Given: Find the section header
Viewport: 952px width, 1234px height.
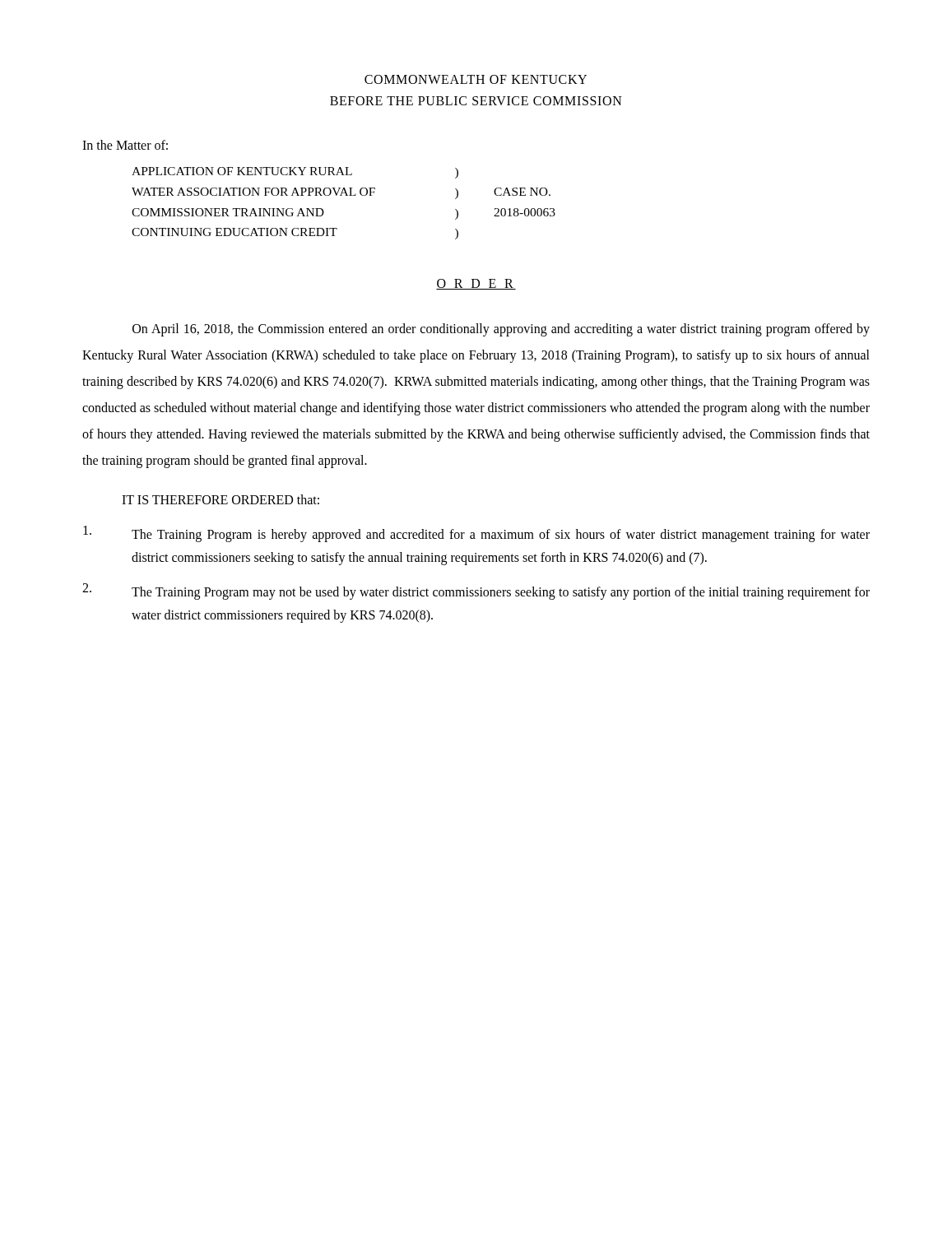Looking at the screenshot, I should 476,284.
